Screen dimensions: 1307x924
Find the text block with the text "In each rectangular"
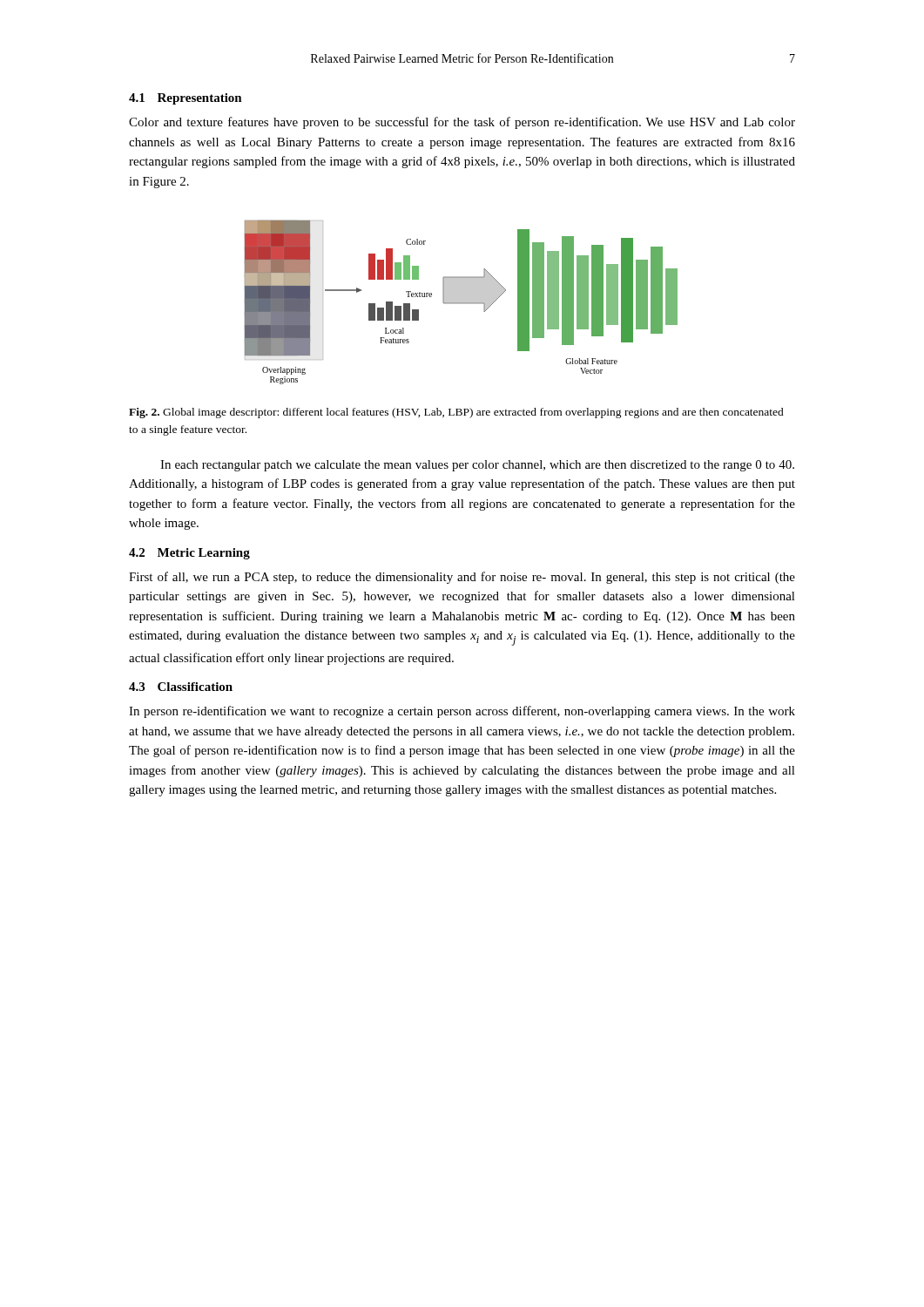tap(462, 493)
